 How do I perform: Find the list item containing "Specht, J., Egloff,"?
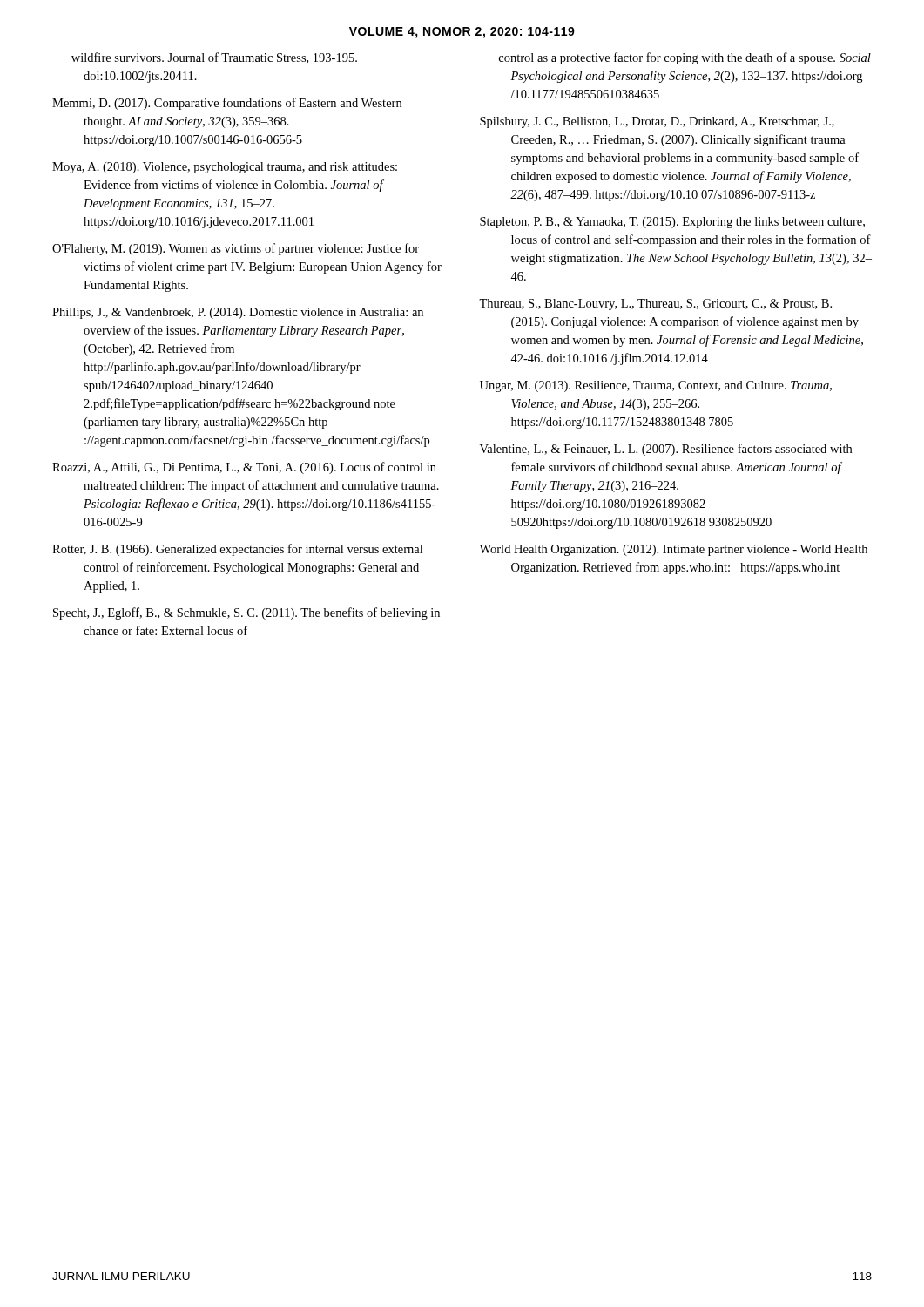246,622
